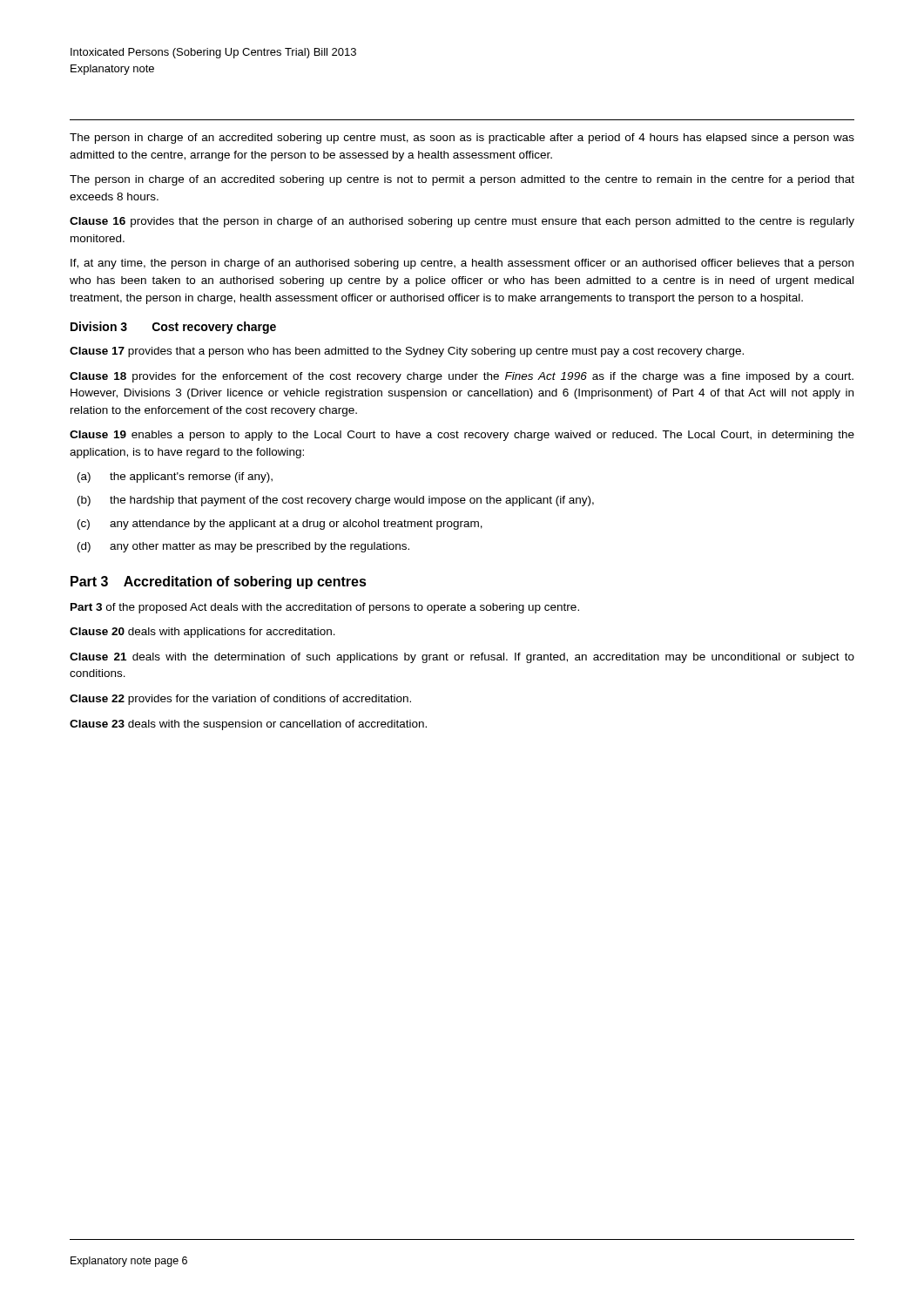Find the block on this page that starts "(a) the applicant's"
The width and height of the screenshot is (924, 1307).
[175, 477]
